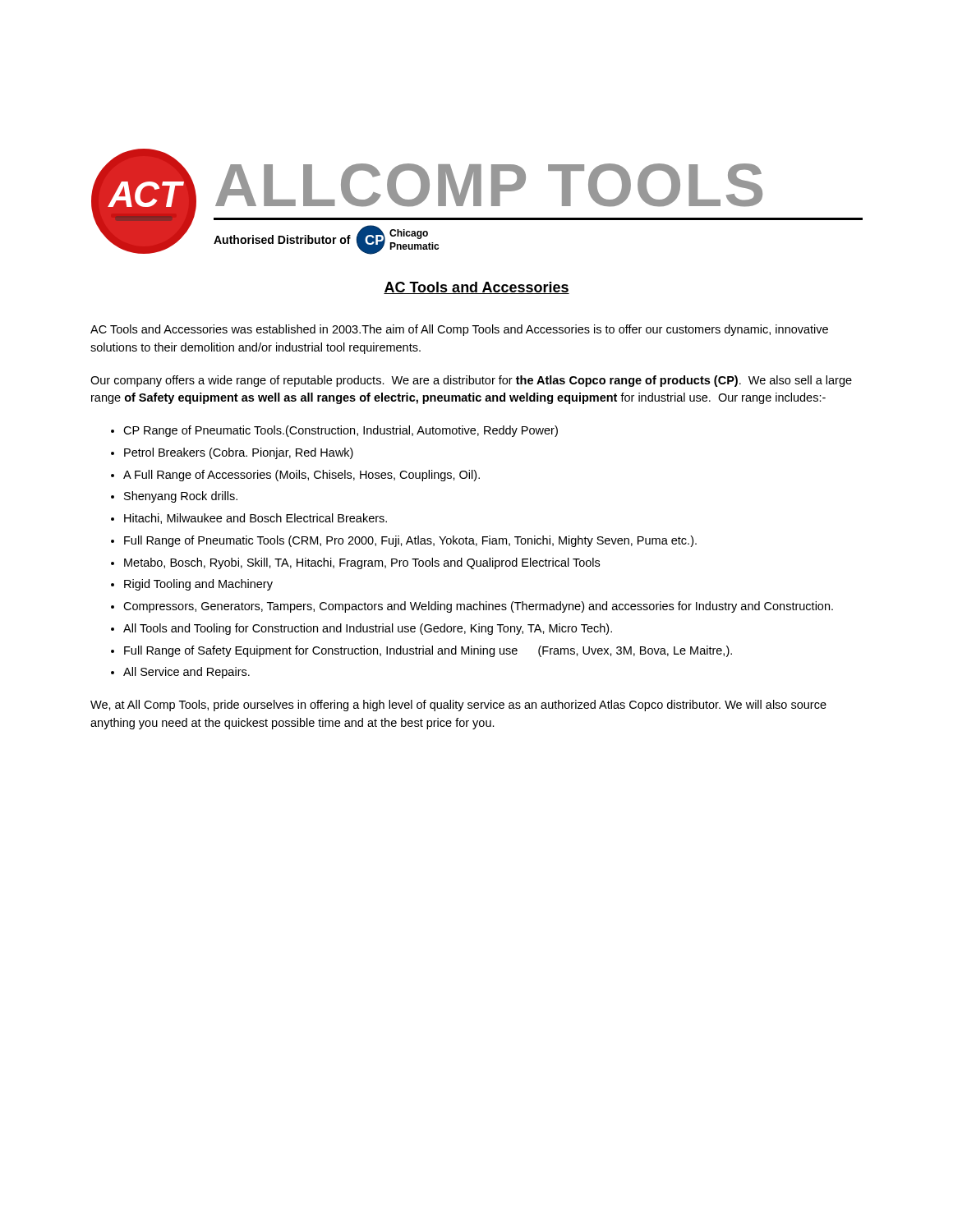Click on the text starting "Compressors, Generators, Tampers, Compactors and Welding"
This screenshot has height=1232, width=953.
(479, 606)
